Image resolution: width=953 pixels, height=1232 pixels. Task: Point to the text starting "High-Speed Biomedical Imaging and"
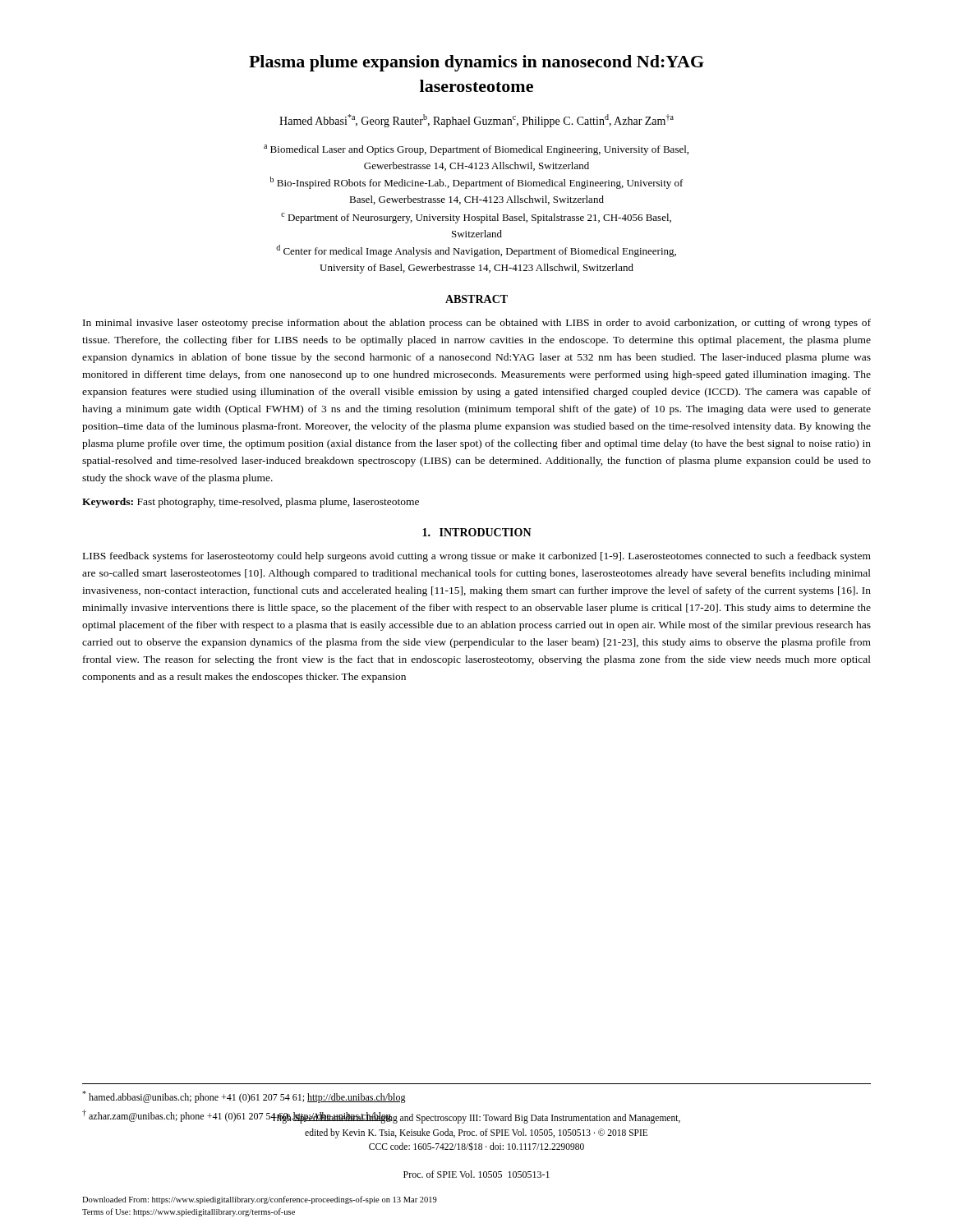click(476, 1132)
